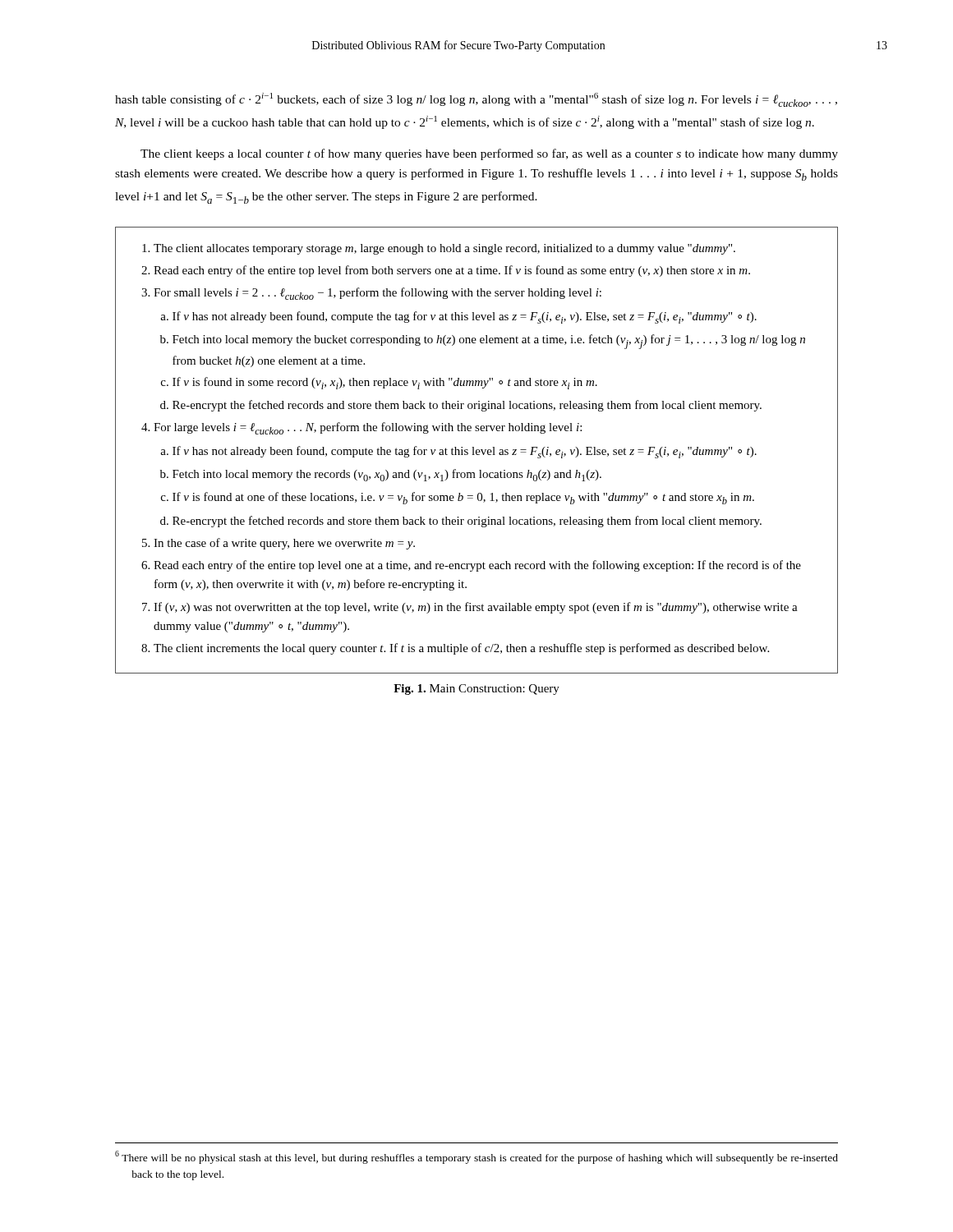Point to the passage starting "The client allocates temporary storage m, large enough"

point(476,449)
